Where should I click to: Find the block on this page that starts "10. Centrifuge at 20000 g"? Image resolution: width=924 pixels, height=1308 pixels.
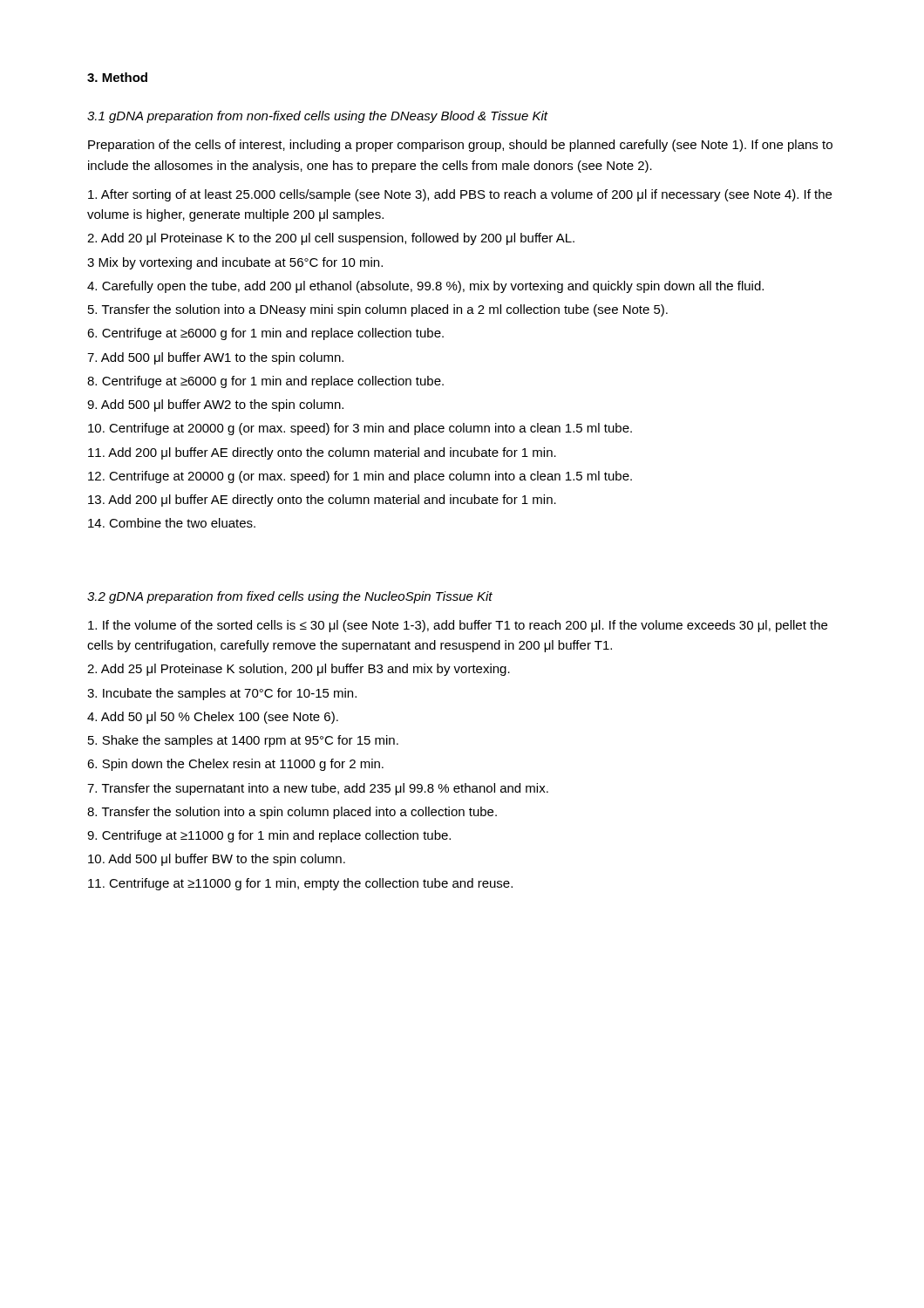tap(360, 428)
